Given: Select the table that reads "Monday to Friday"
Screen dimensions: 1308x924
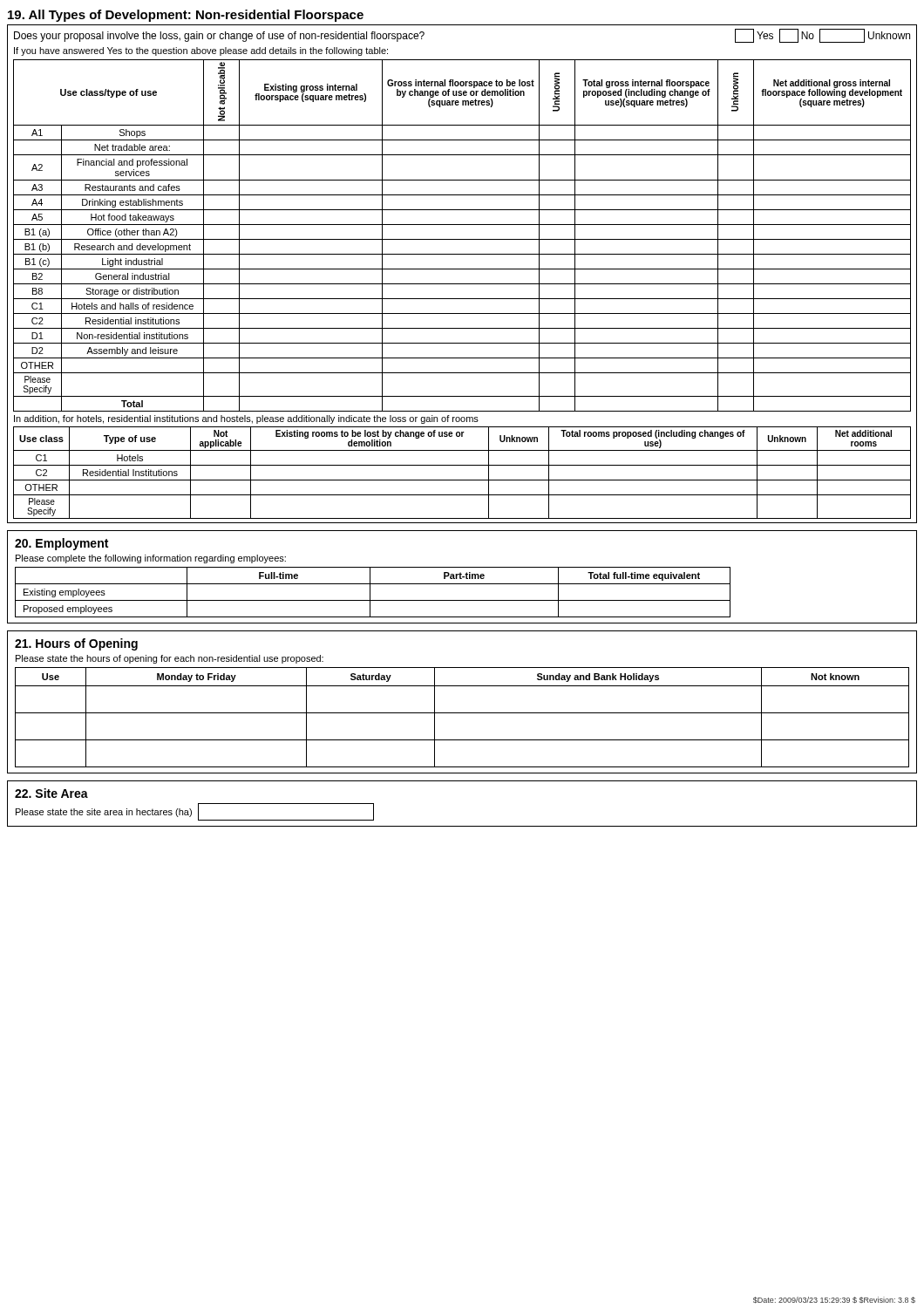Looking at the screenshot, I should coord(462,718).
